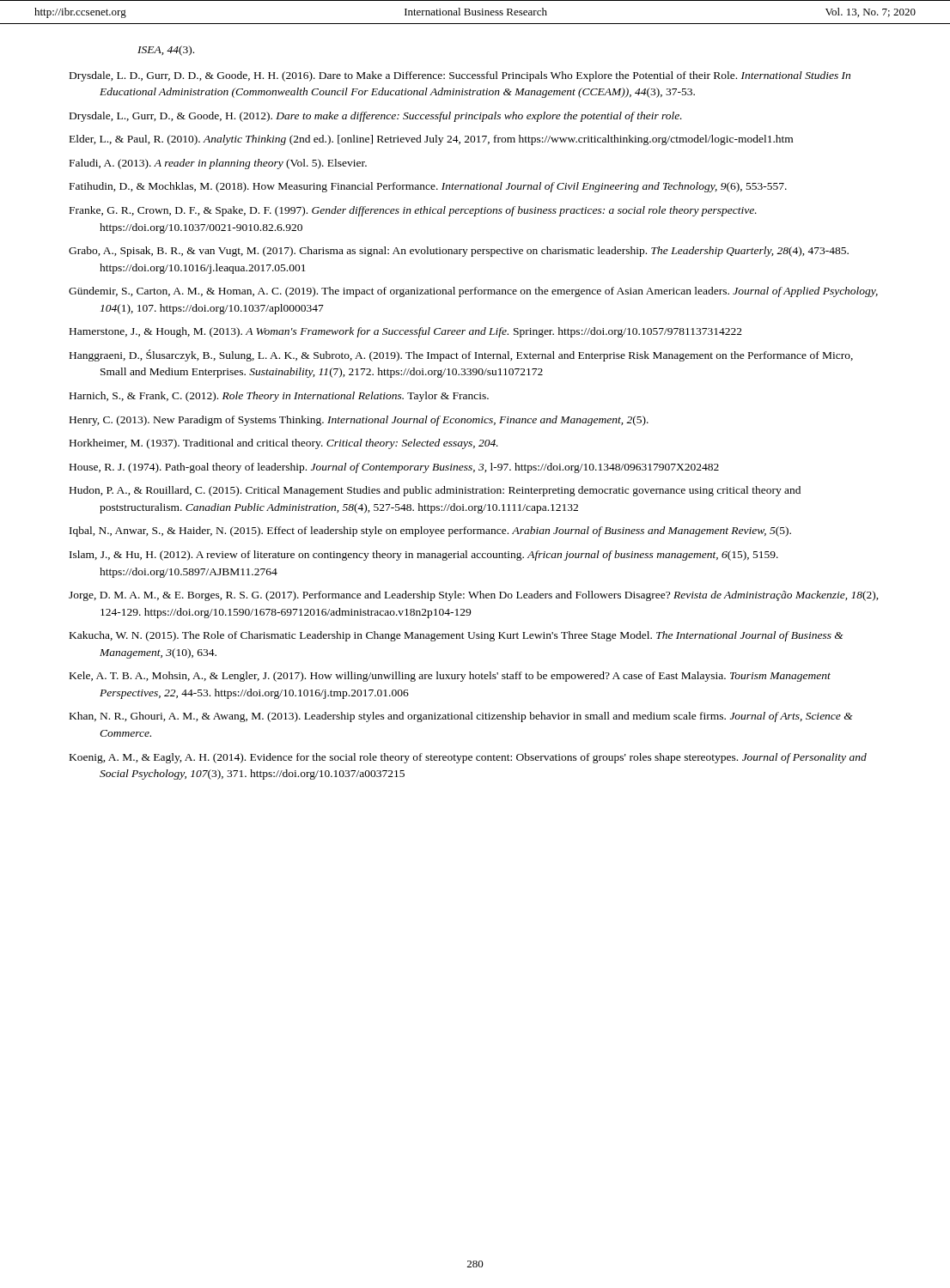Navigate to the region starting "Horkheimer, M. (1937). Traditional and critical theory. Critical"
950x1288 pixels.
click(284, 443)
